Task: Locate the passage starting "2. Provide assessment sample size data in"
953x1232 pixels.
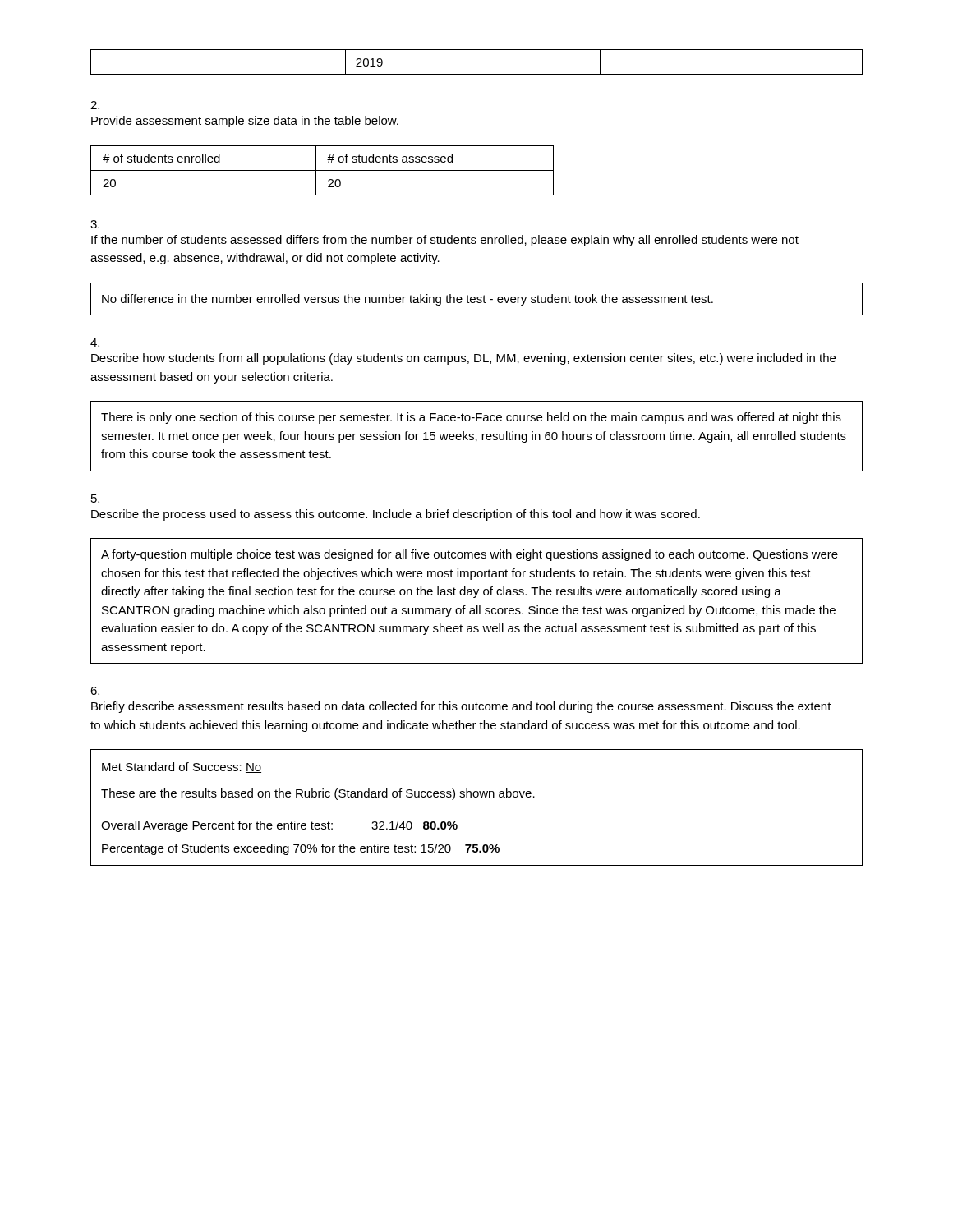Action: (95, 105)
